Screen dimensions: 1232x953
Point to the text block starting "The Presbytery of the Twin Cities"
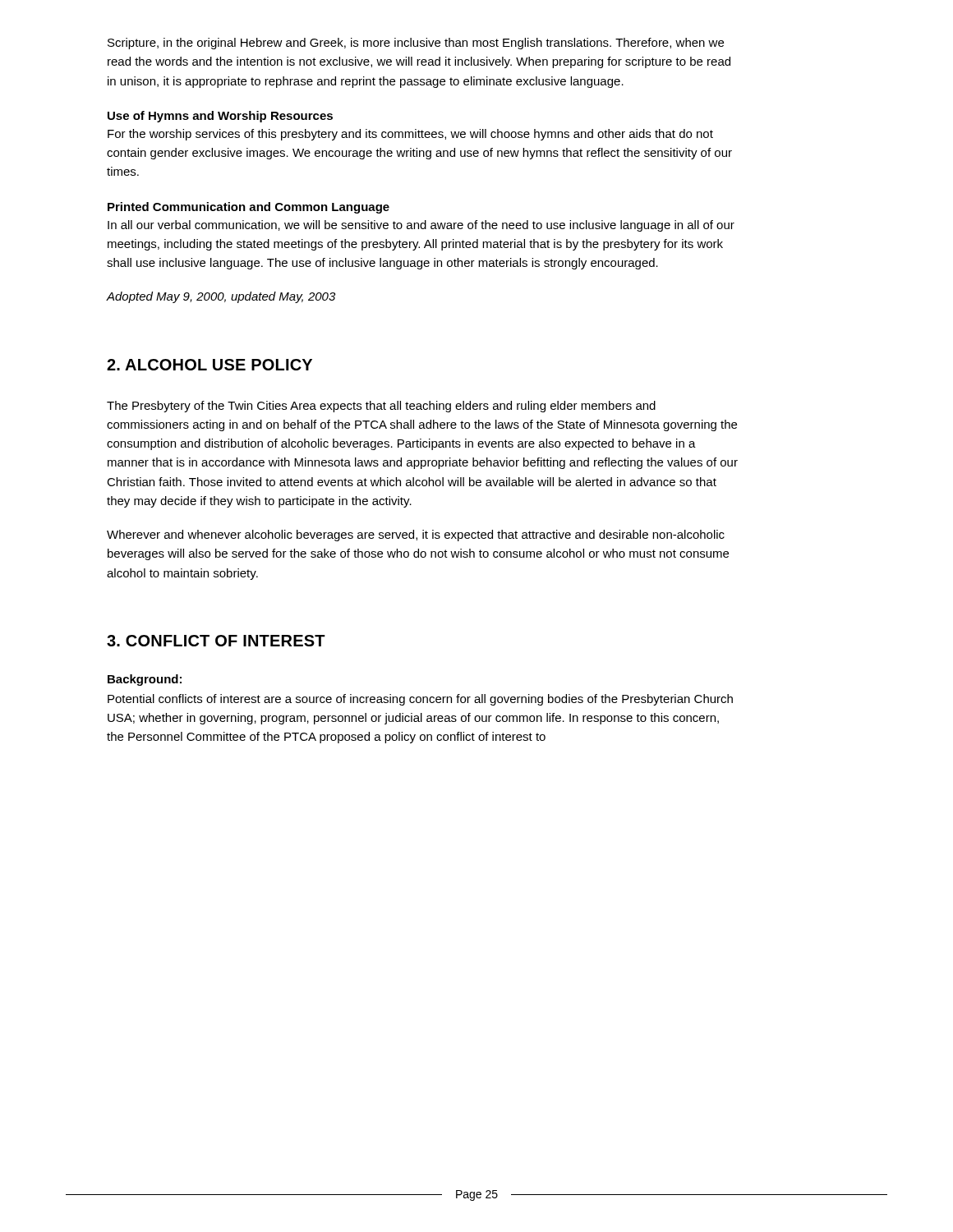point(423,453)
